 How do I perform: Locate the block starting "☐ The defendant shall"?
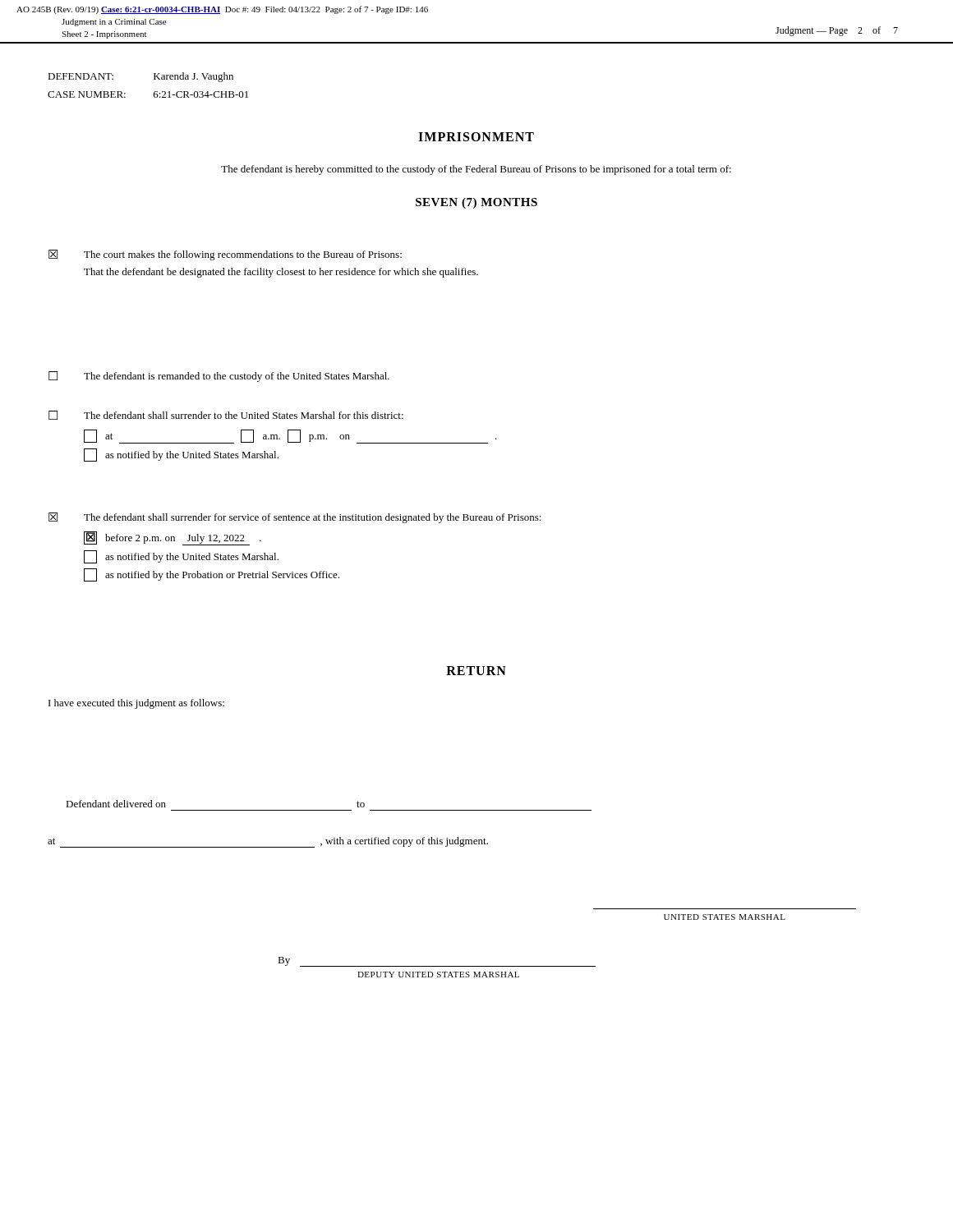[476, 434]
